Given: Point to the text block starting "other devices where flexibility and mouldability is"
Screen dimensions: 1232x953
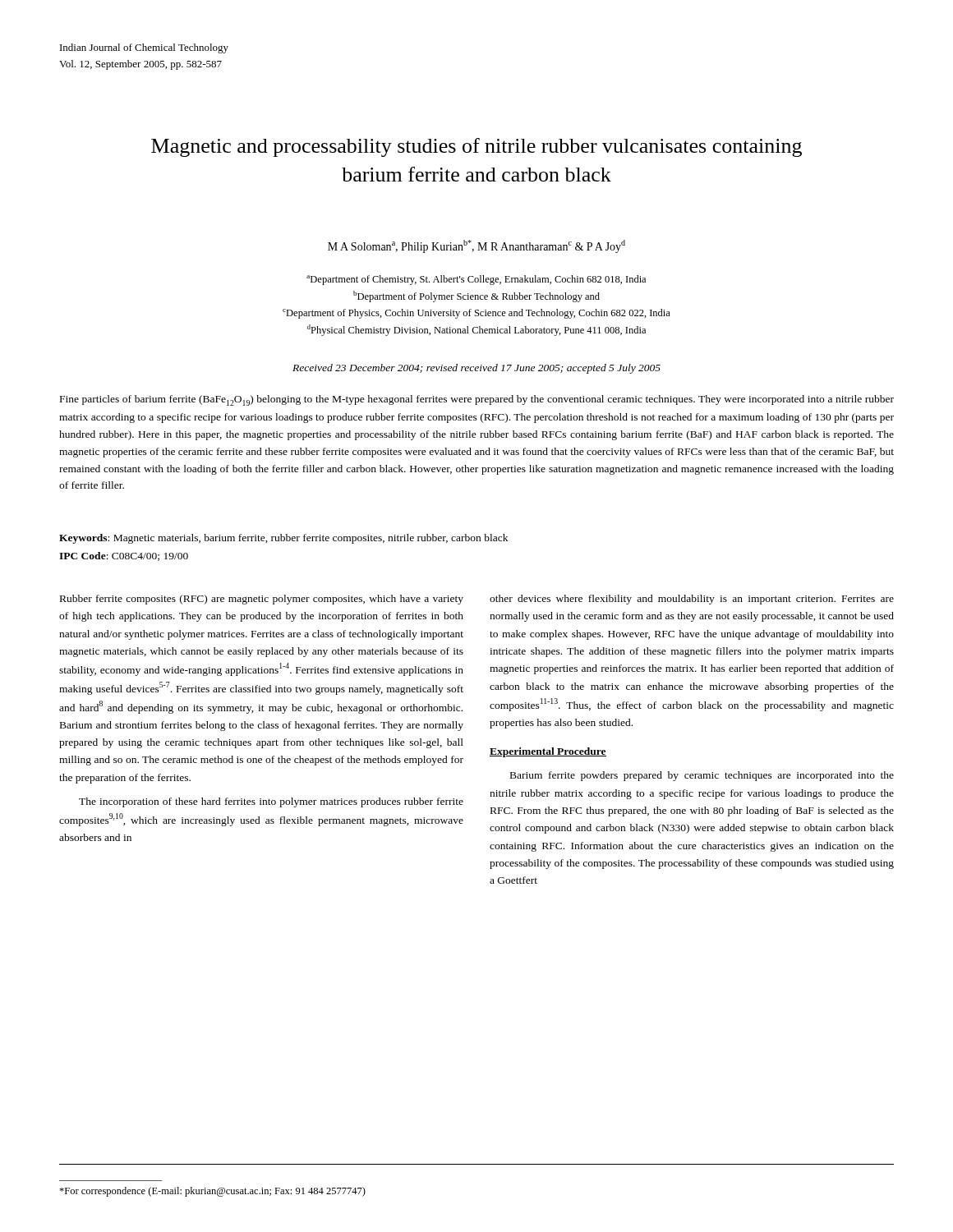Looking at the screenshot, I should (692, 600).
